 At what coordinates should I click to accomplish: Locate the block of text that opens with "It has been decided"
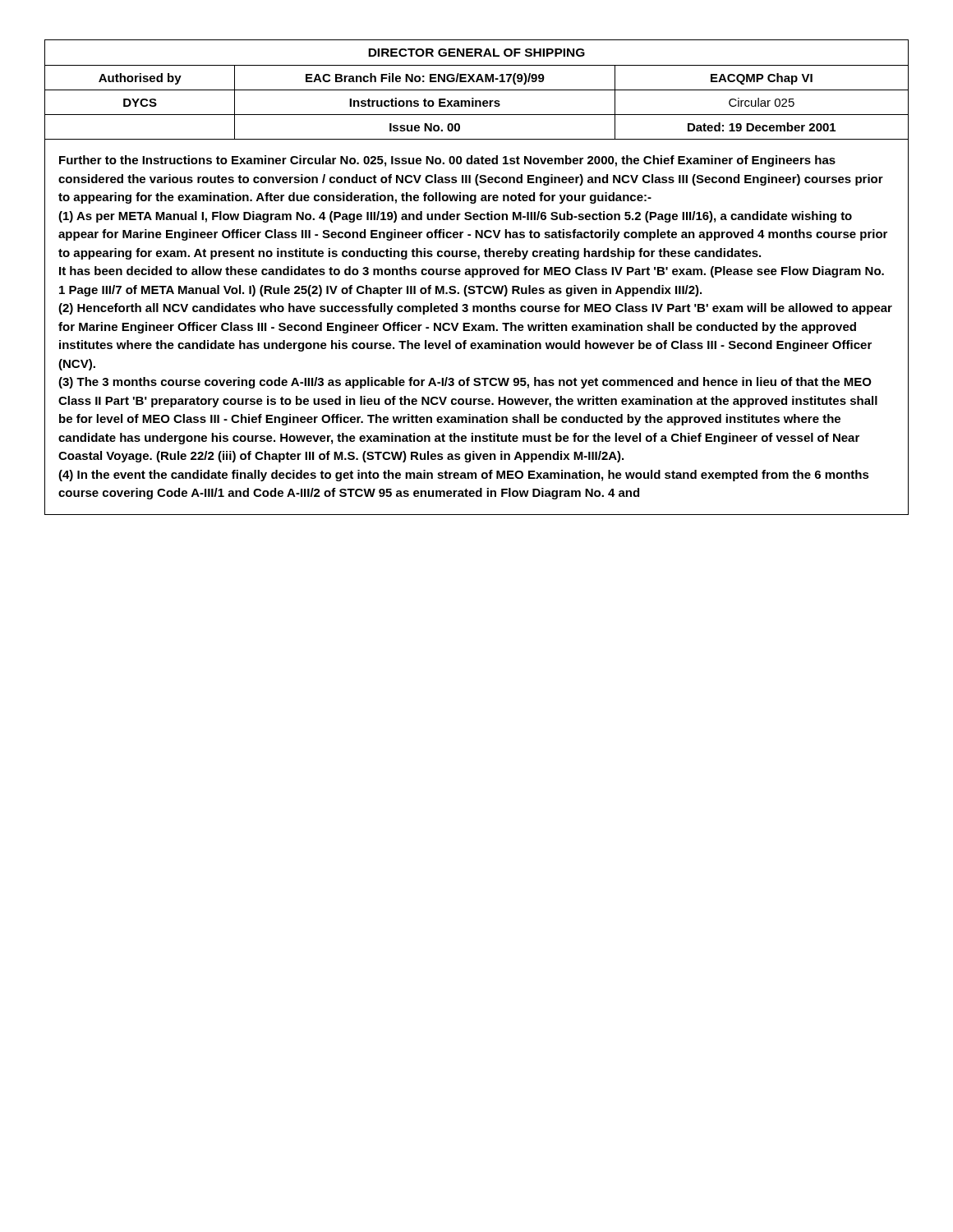click(x=476, y=281)
